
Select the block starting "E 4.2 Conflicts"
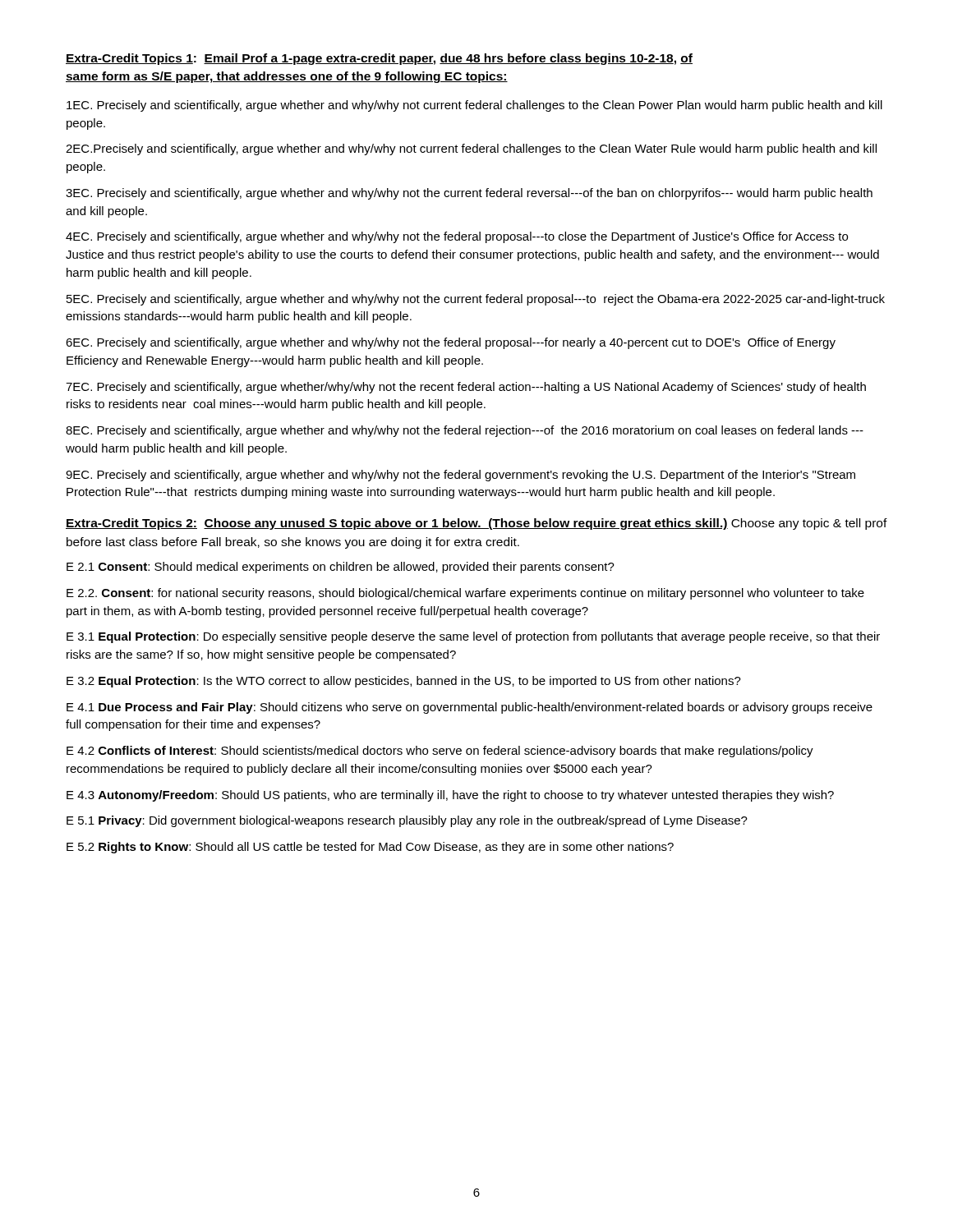point(439,759)
